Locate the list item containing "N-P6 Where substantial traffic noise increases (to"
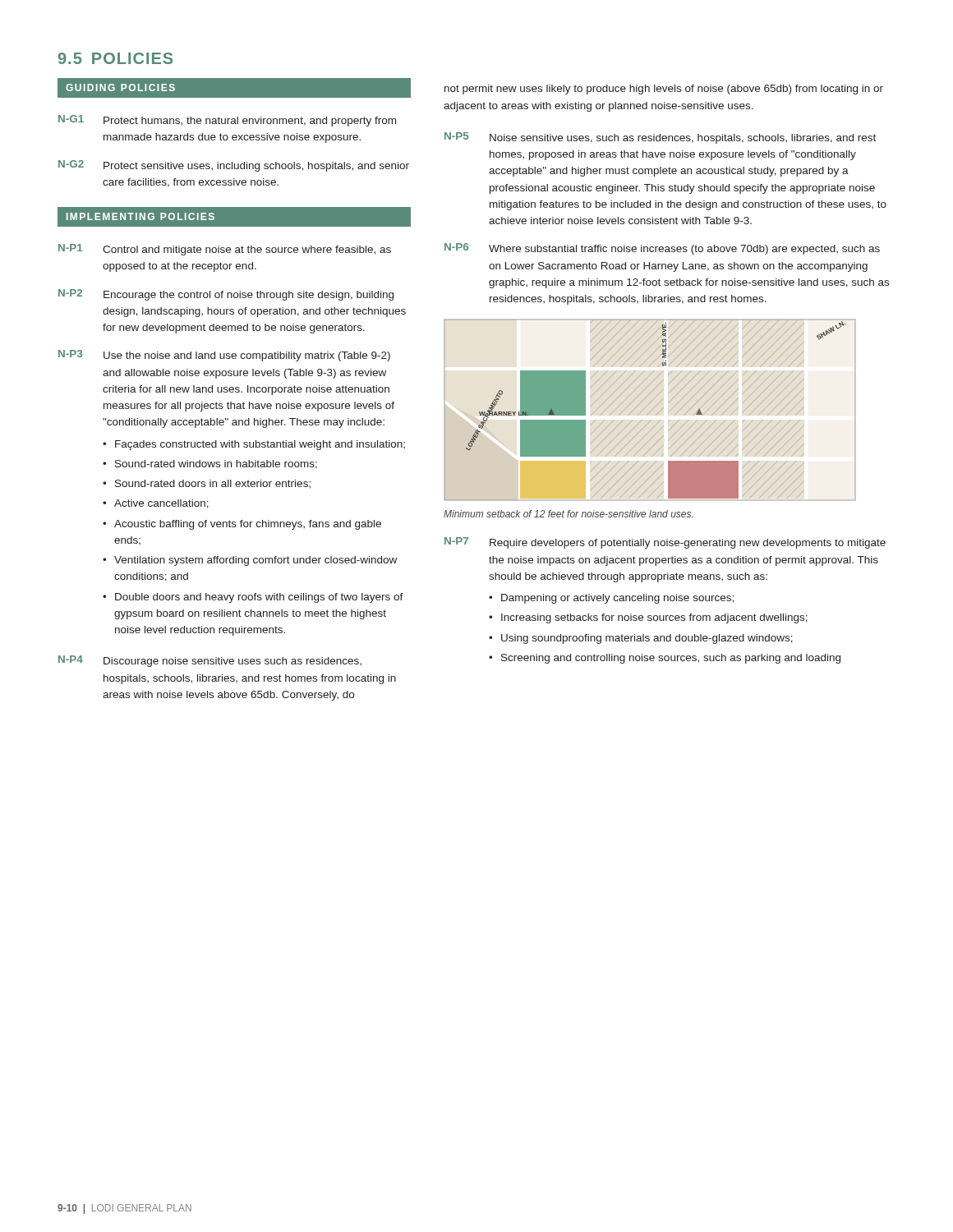Screen dimensions: 1232x953 coord(670,274)
